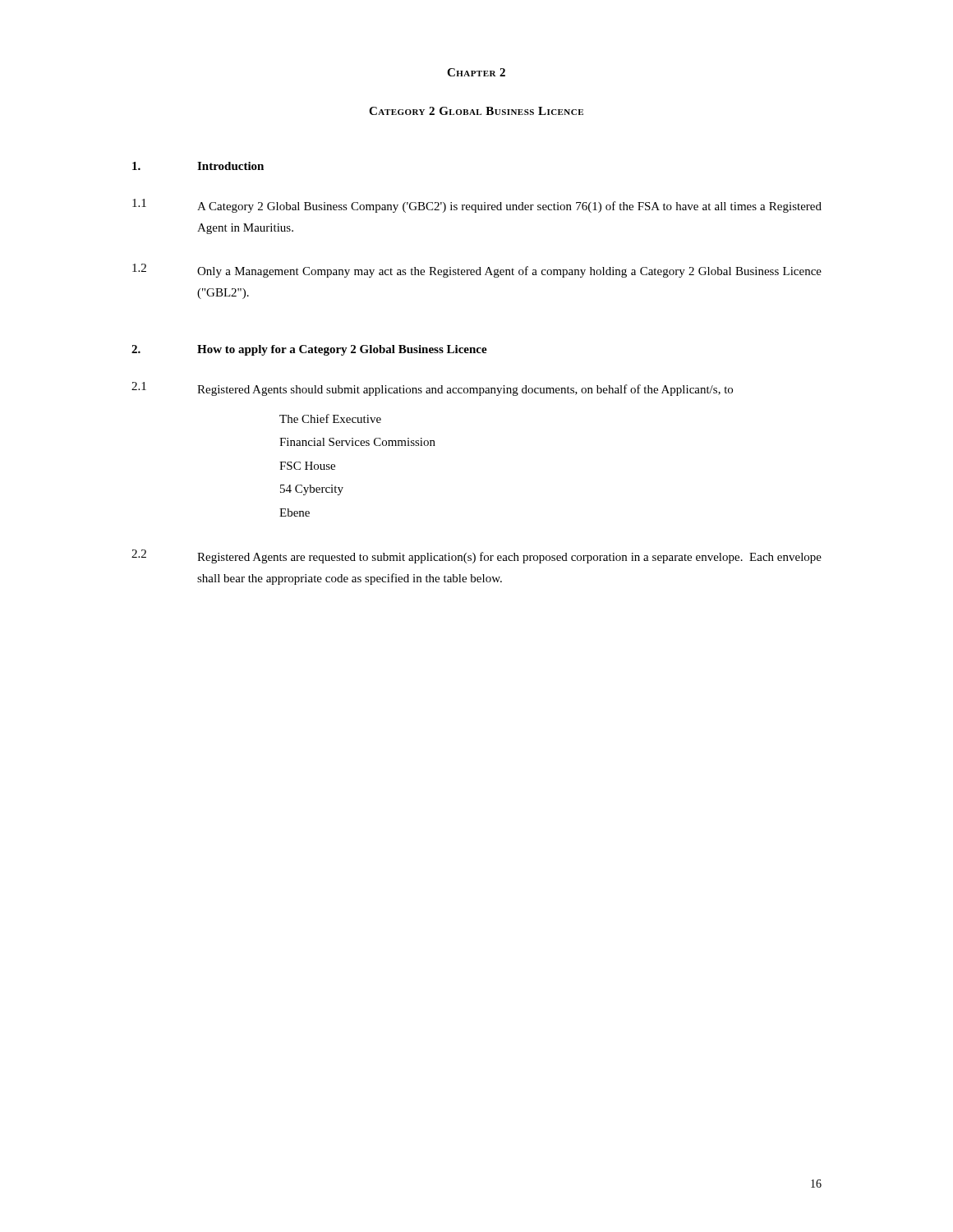Select the section header with the text "2. How to apply for"
Viewport: 953px width, 1232px height.
(x=309, y=349)
